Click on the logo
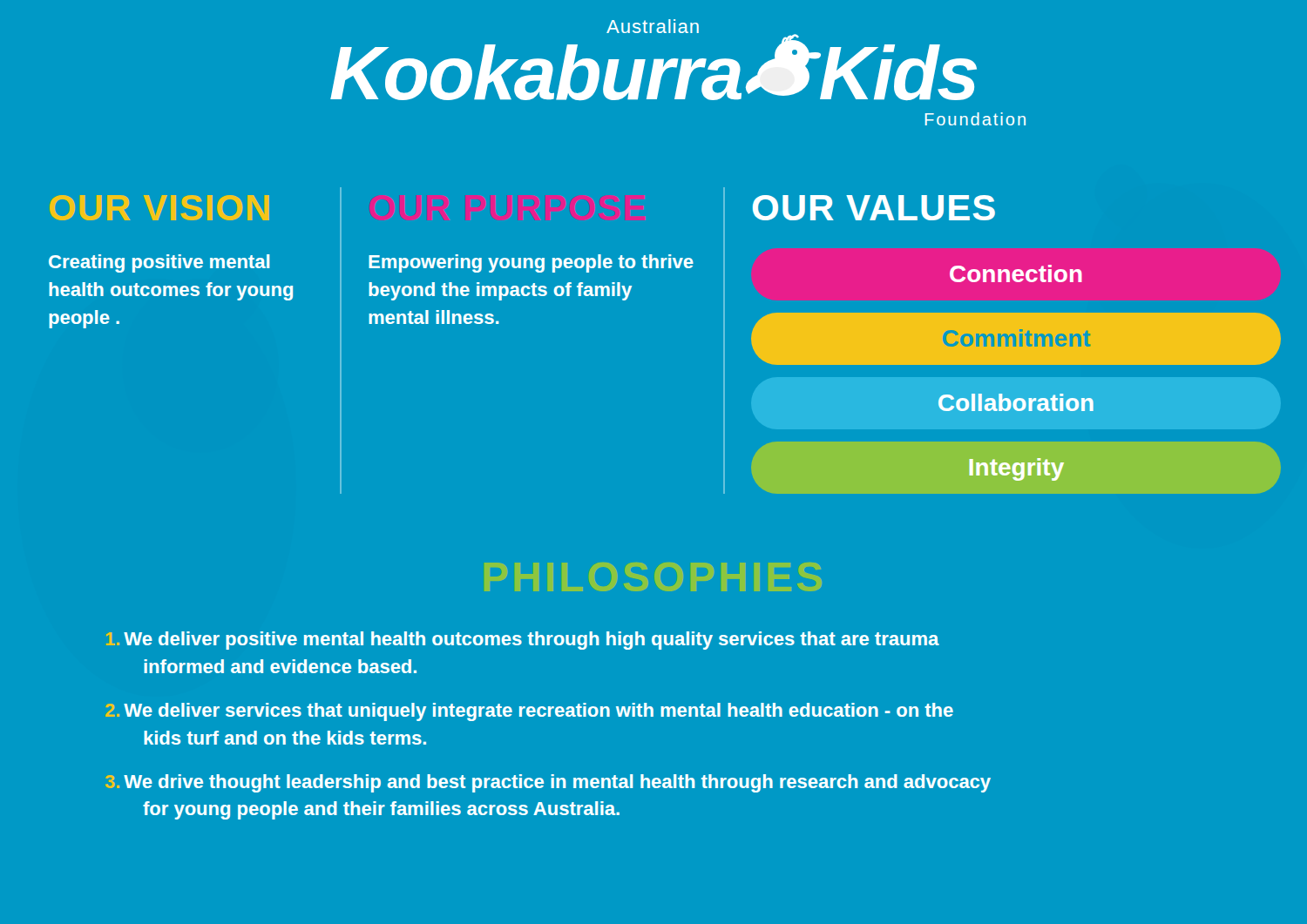This screenshot has height=924, width=1307. 654,73
